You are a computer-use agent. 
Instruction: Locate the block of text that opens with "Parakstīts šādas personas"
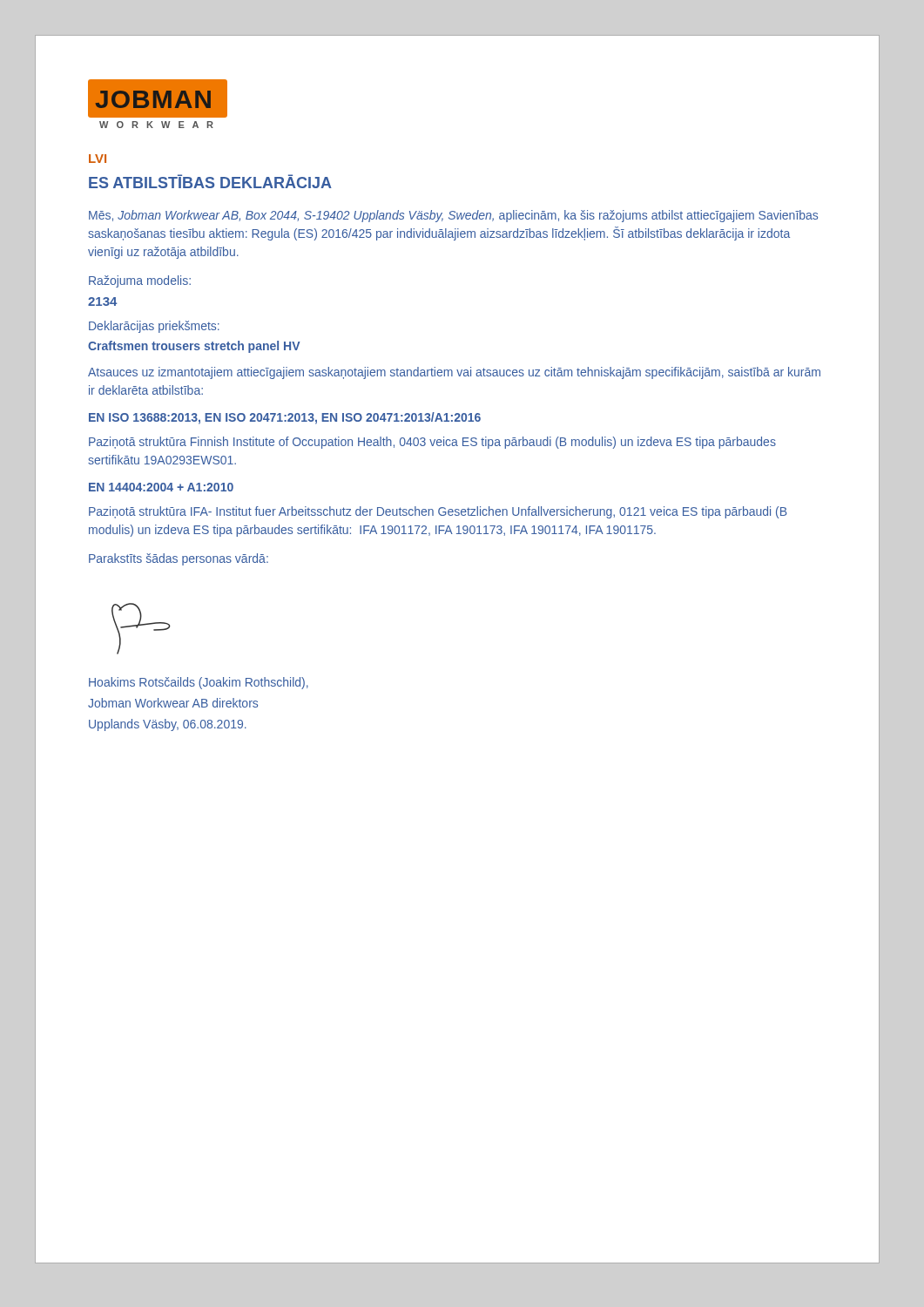(178, 559)
